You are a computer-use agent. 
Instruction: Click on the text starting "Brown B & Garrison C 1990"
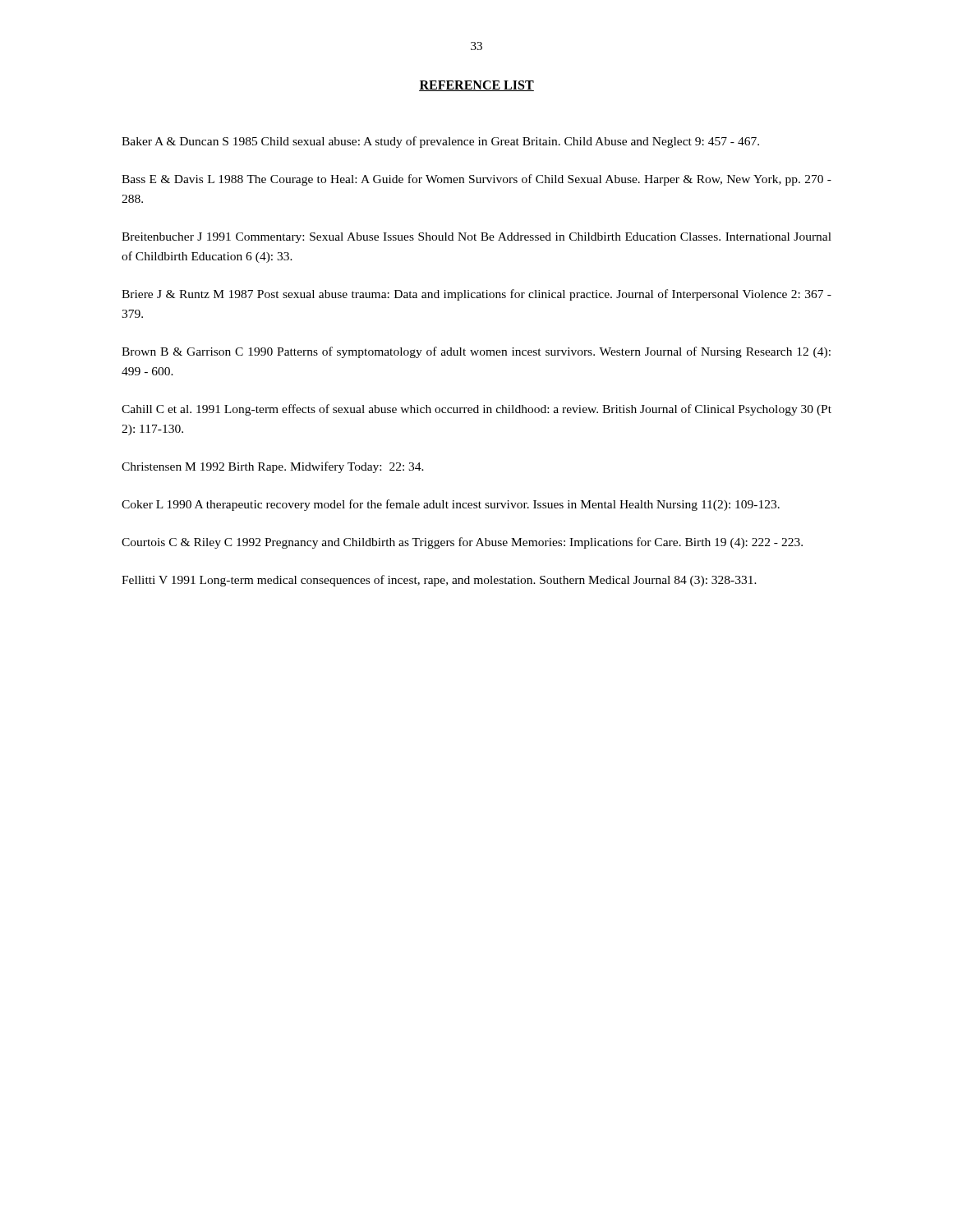point(476,361)
